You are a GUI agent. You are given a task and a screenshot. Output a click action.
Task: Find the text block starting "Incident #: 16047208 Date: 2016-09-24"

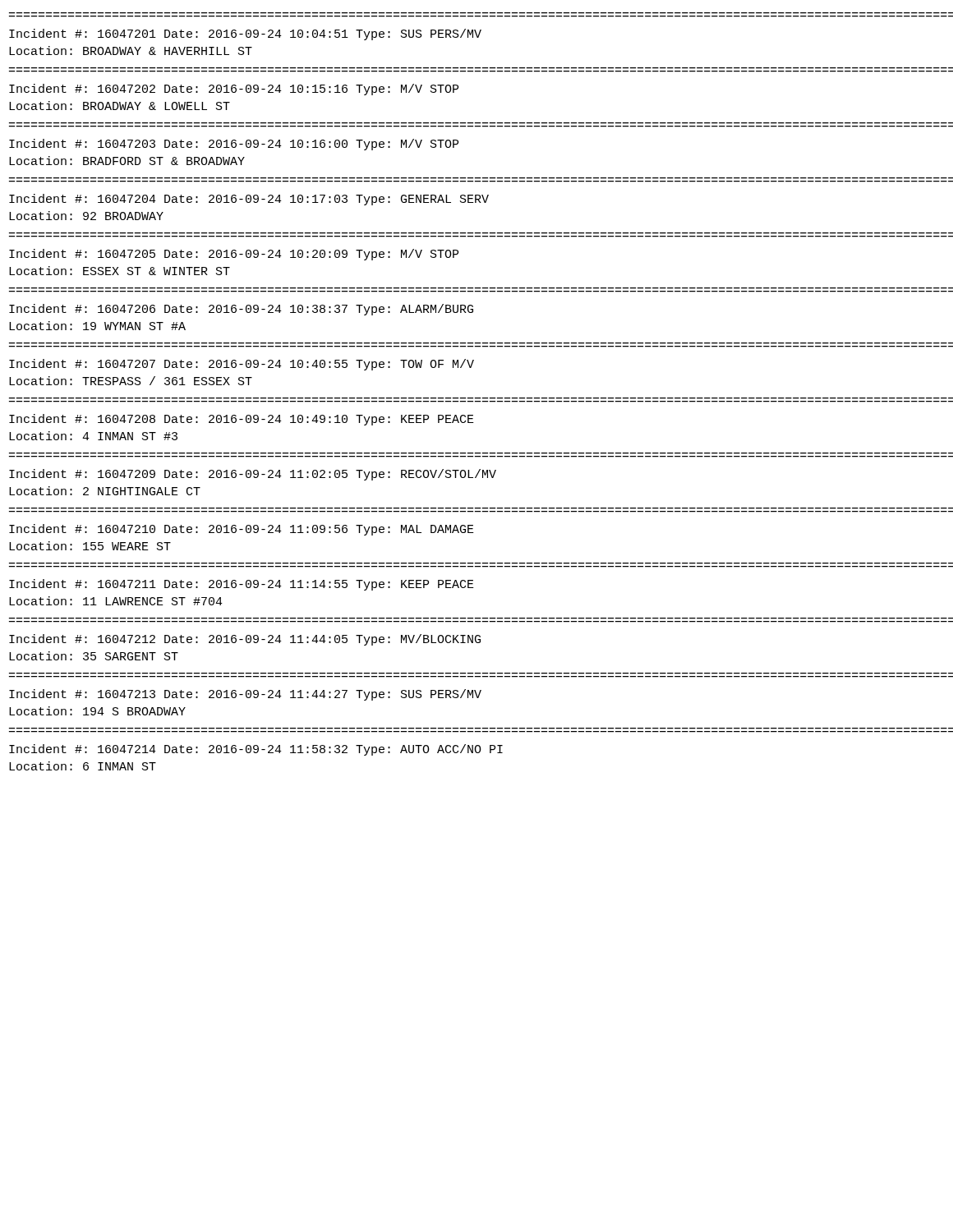(x=476, y=429)
